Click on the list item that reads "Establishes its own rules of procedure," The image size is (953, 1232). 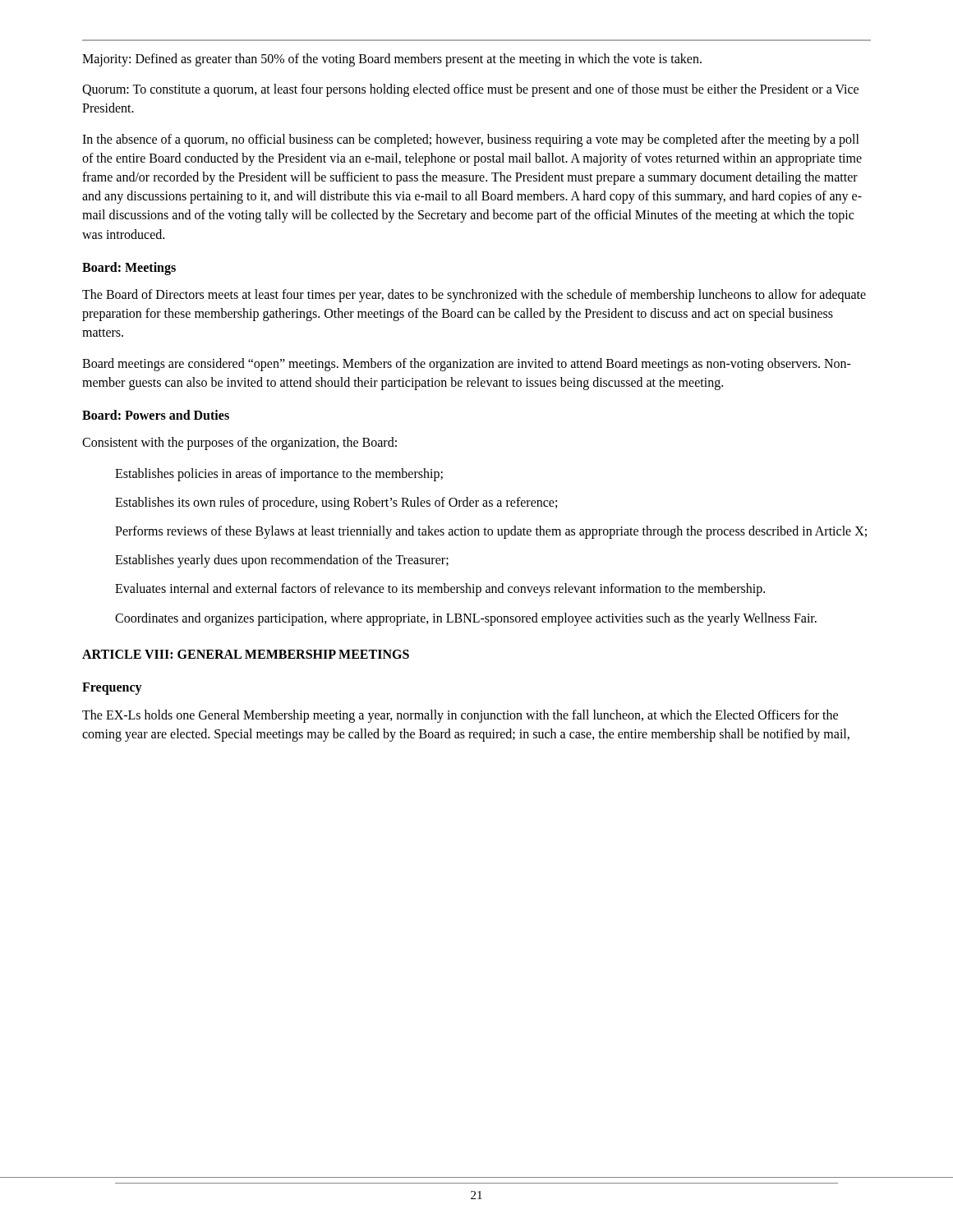pos(337,502)
